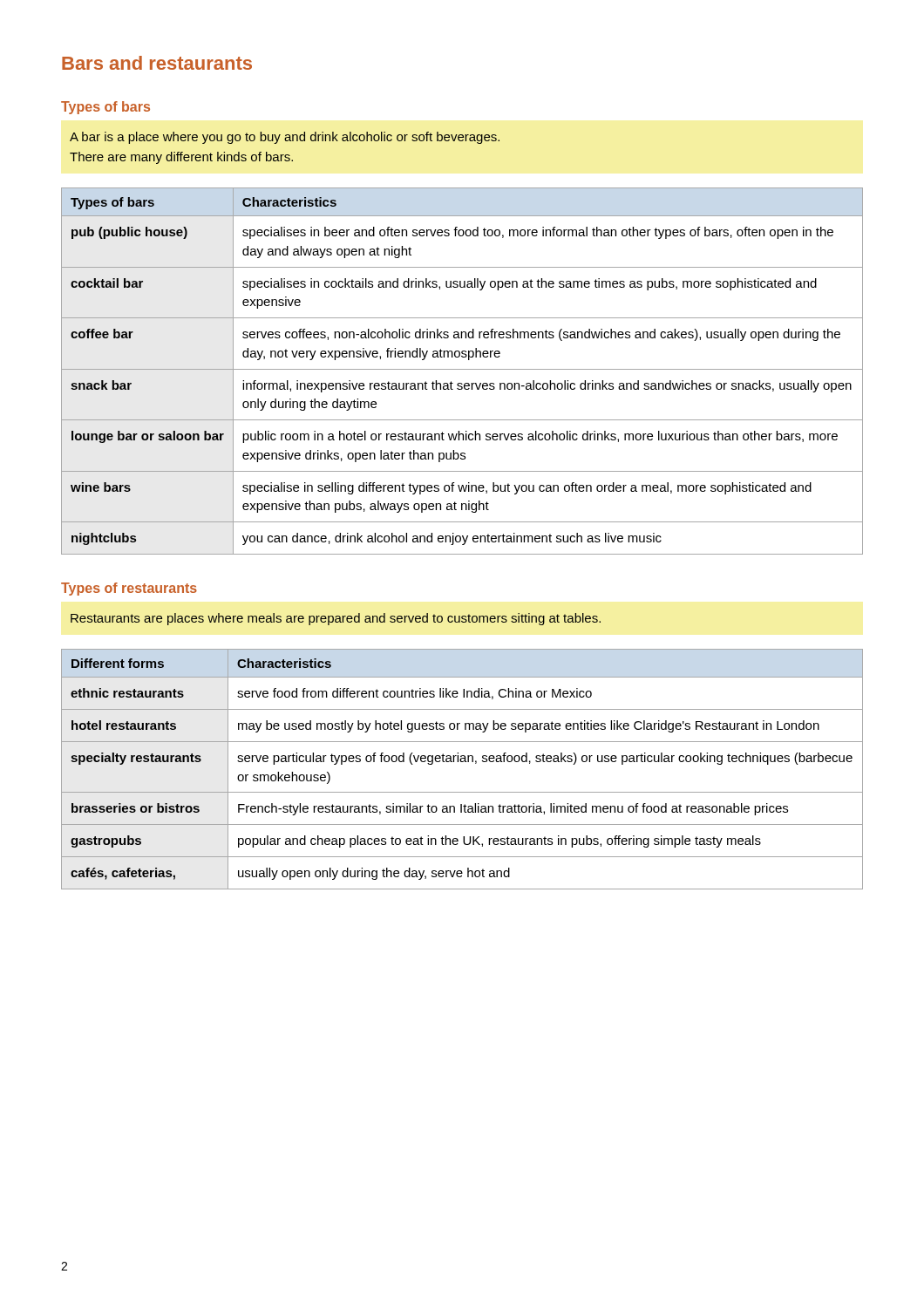Select the text block with the text "Restaurants are places where"
This screenshot has width=924, height=1308.
click(336, 618)
